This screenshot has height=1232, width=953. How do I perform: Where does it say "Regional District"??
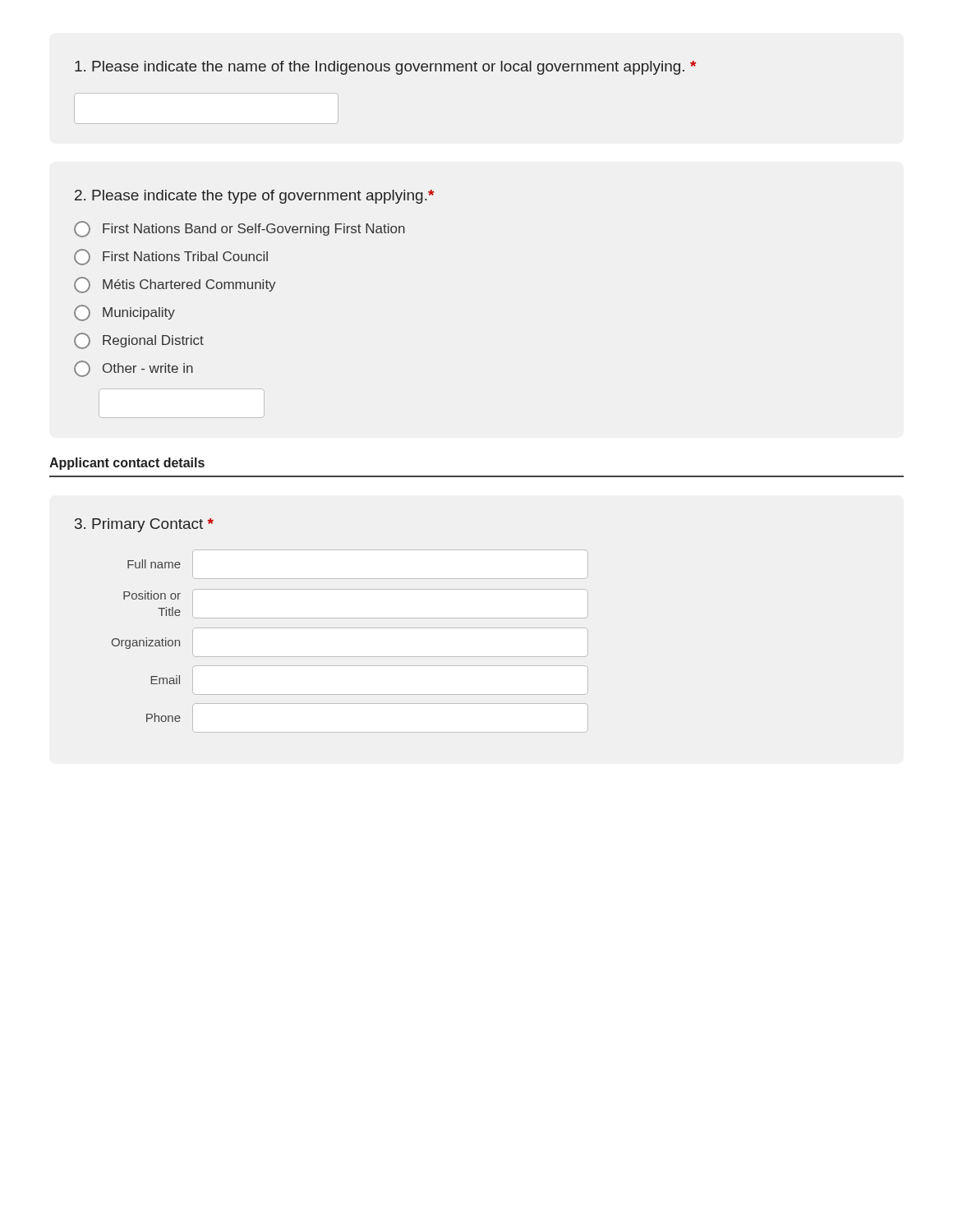(x=139, y=341)
